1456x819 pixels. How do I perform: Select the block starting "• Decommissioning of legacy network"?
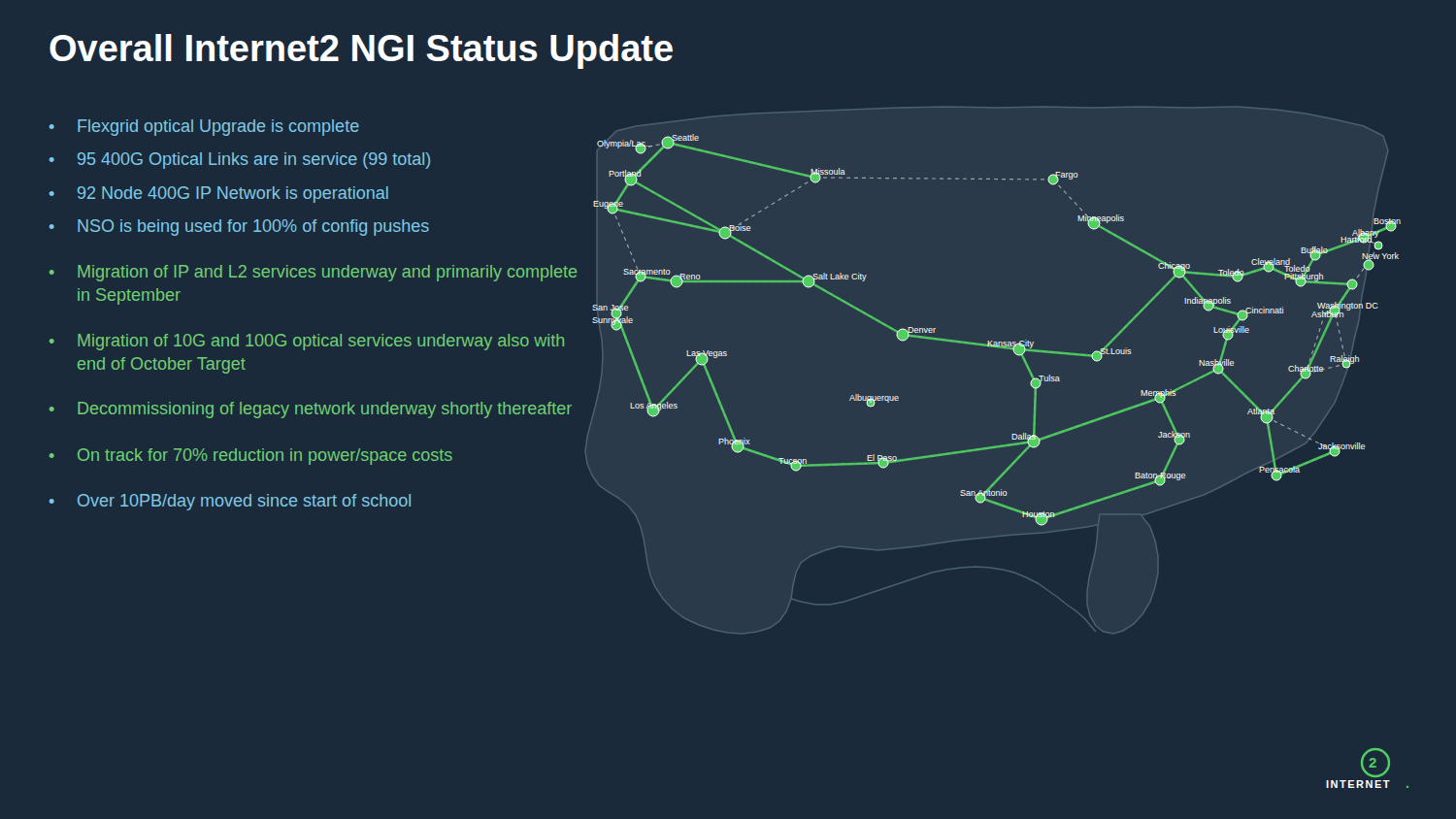pos(310,410)
